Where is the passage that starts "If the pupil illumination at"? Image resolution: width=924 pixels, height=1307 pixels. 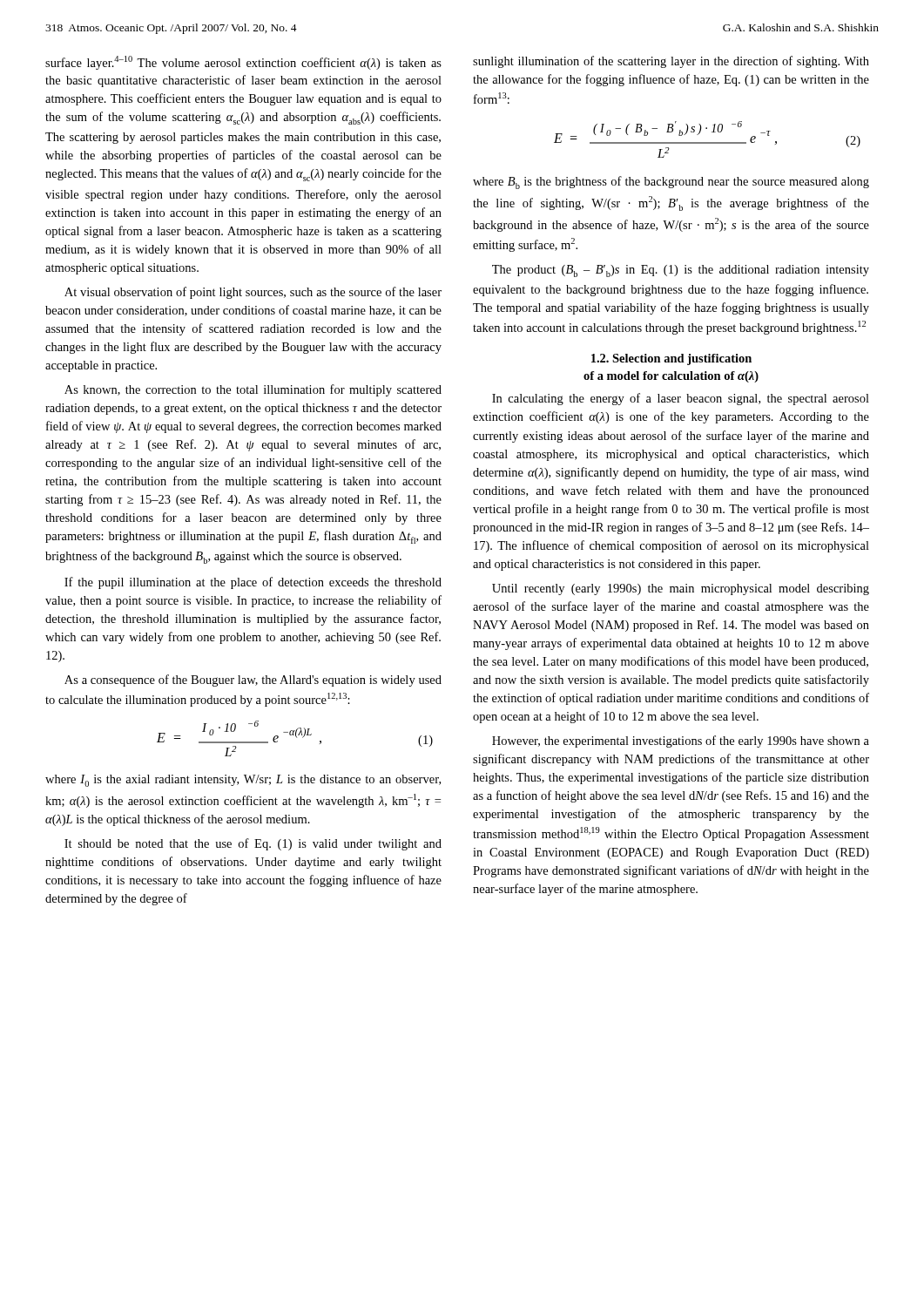[243, 619]
